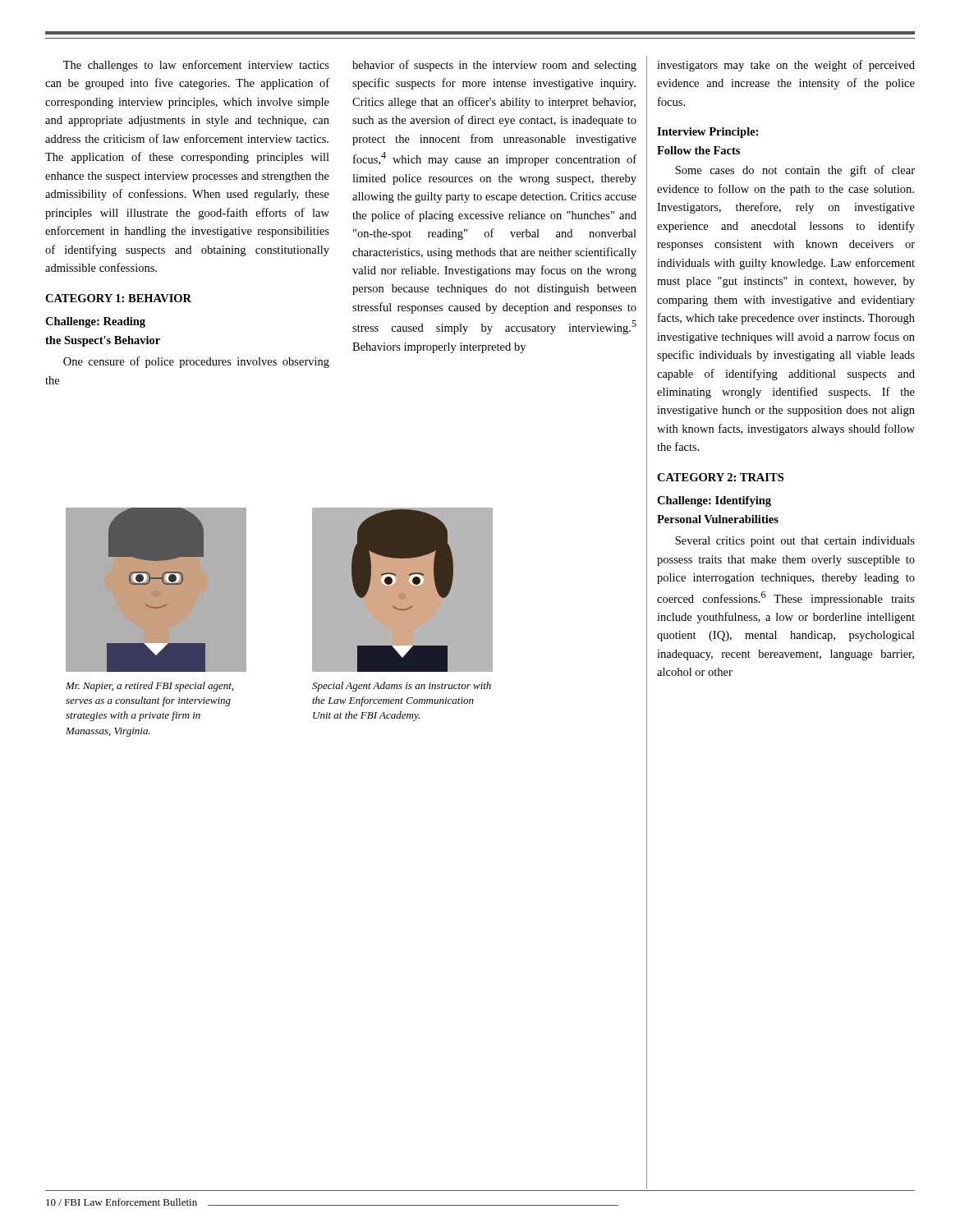Locate the caption with the text "Special Agent Adams is an instructor"
Image resolution: width=960 pixels, height=1232 pixels.
[402, 700]
